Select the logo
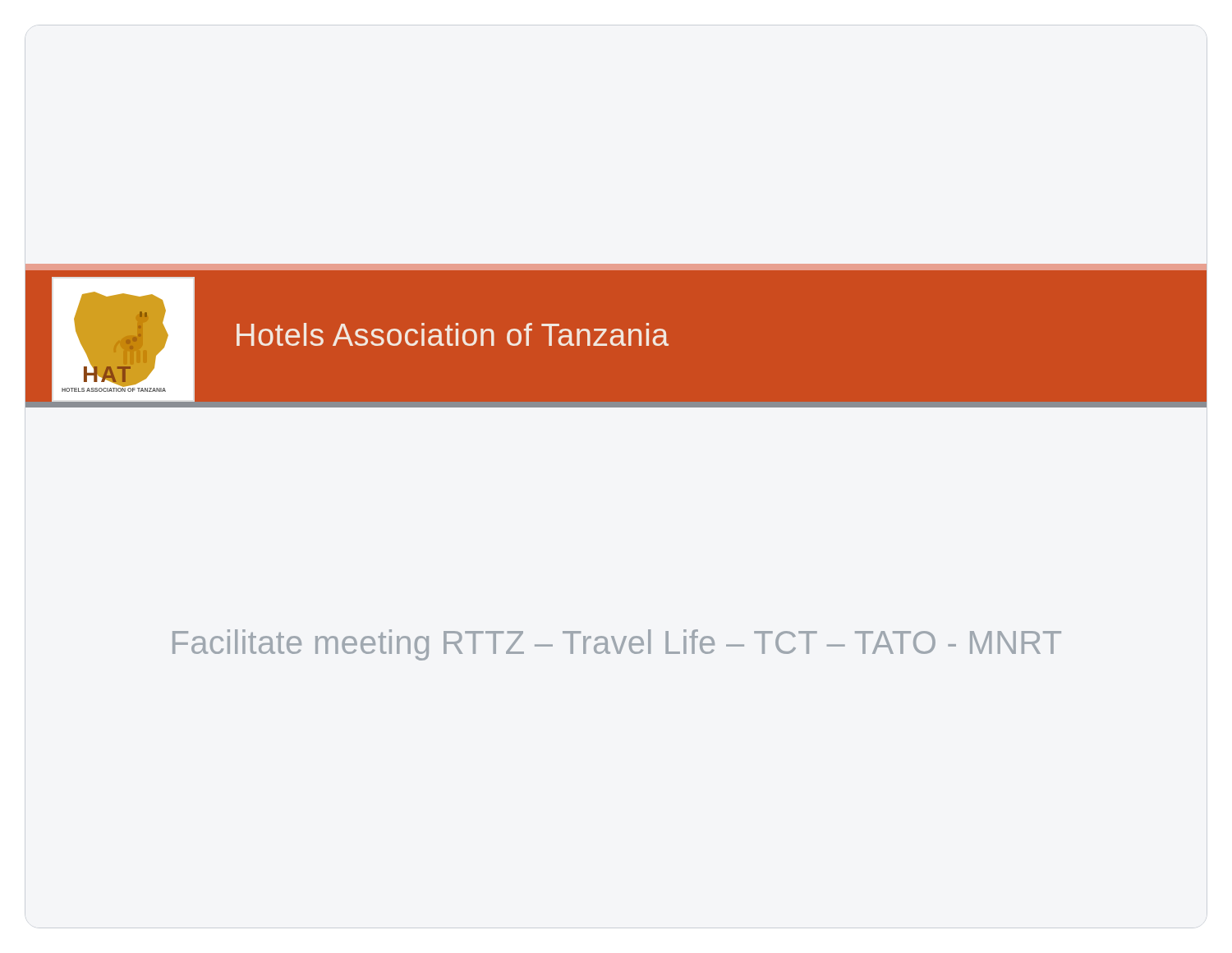1232x953 pixels. tap(123, 339)
